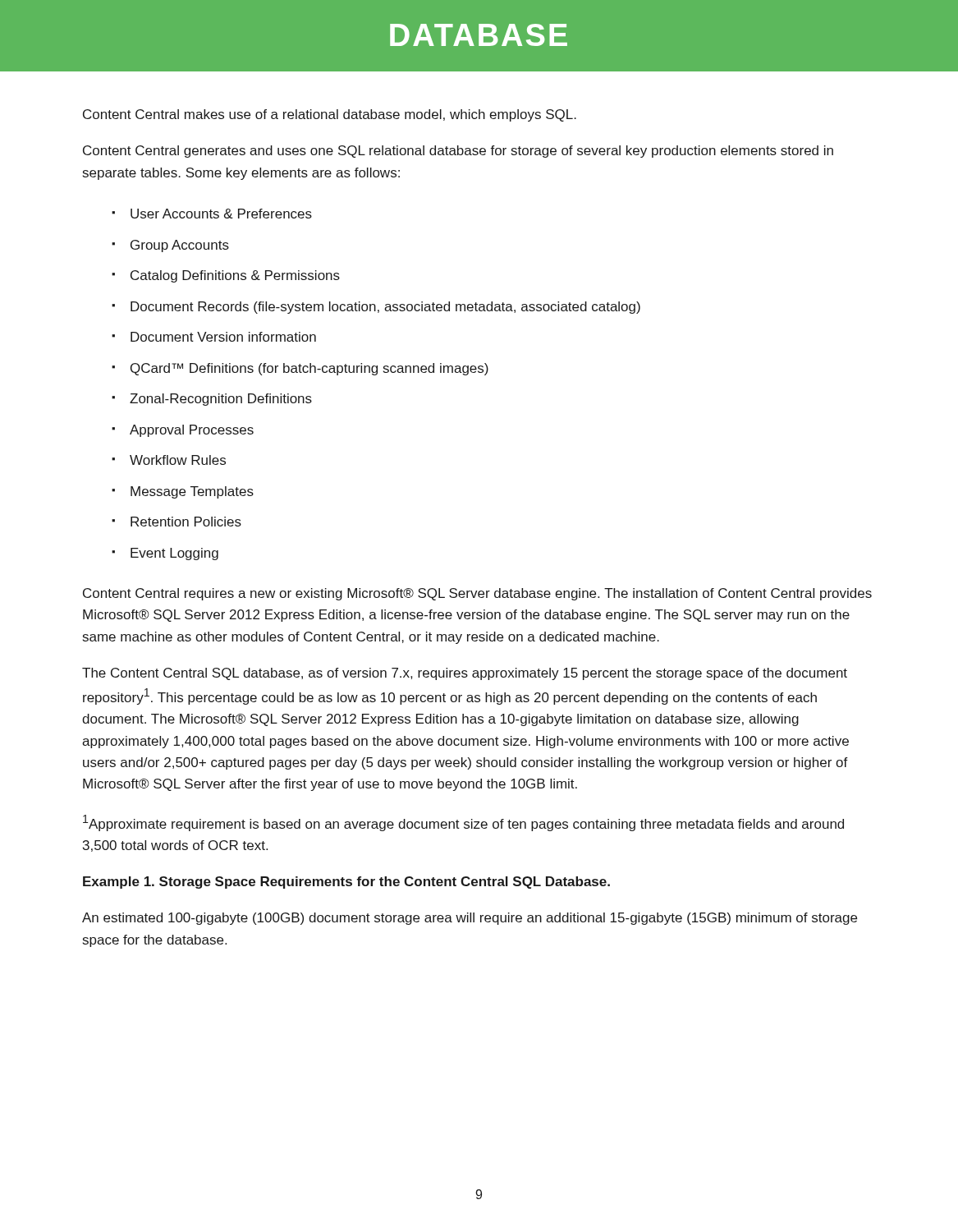Find the block on this page that starts "An estimated 100-gigabyte (100GB) document"
The image size is (958, 1232).
[479, 930]
